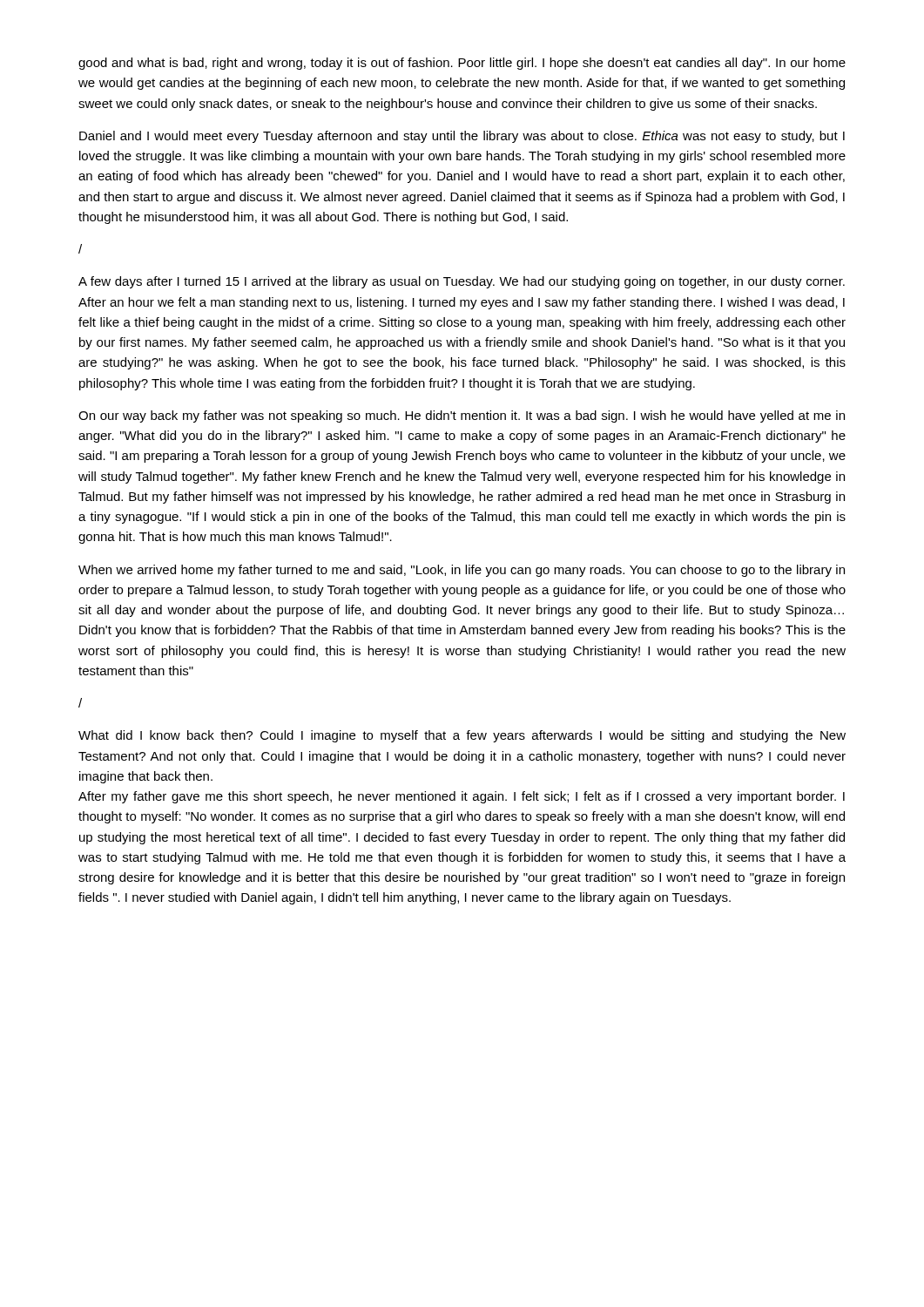Click on the text block that says "A few days after"

pyautogui.click(x=462, y=332)
